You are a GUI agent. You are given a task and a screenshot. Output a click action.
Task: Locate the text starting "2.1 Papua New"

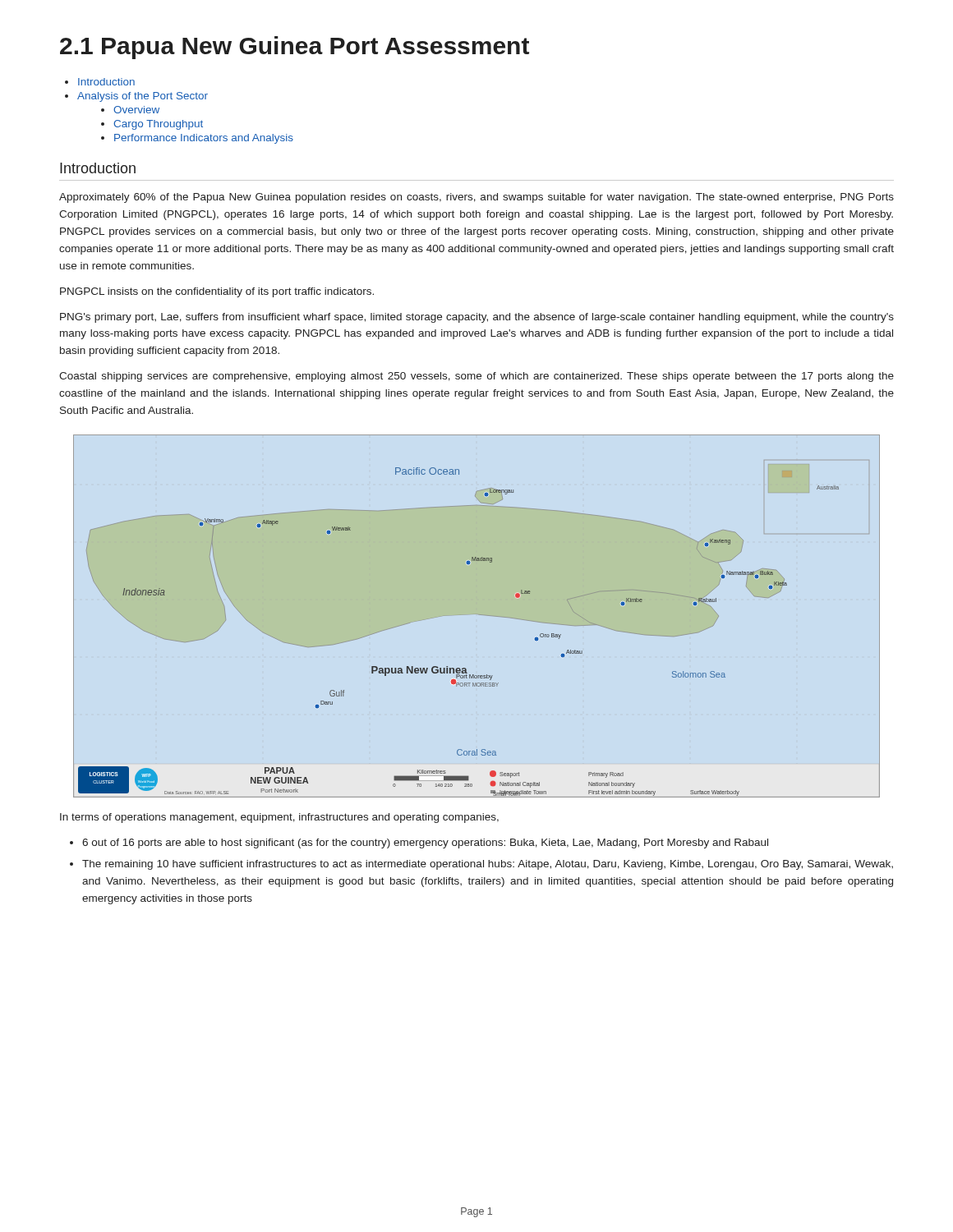(x=476, y=46)
